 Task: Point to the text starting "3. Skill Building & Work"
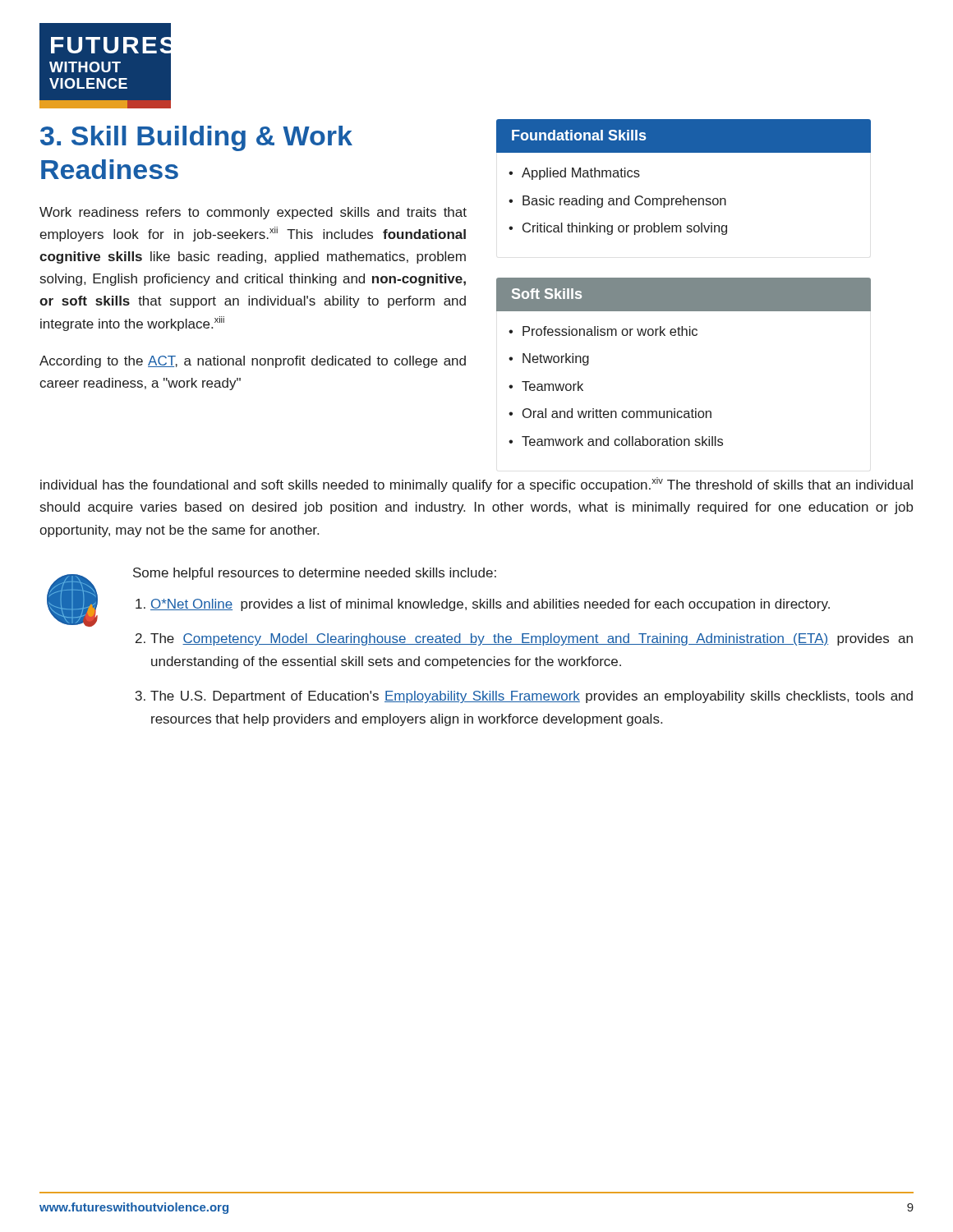pos(196,152)
